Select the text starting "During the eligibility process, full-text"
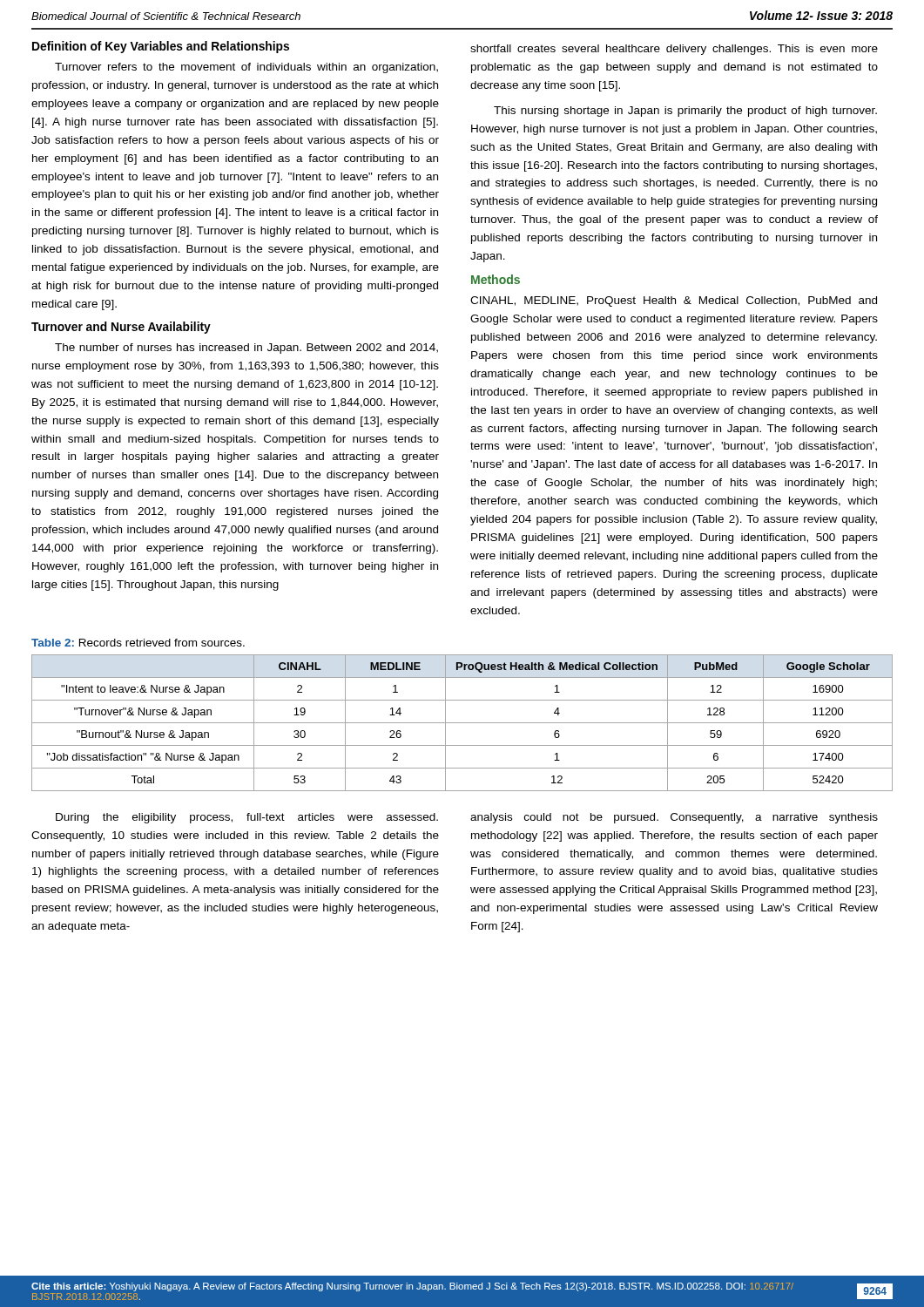924x1307 pixels. coord(235,872)
